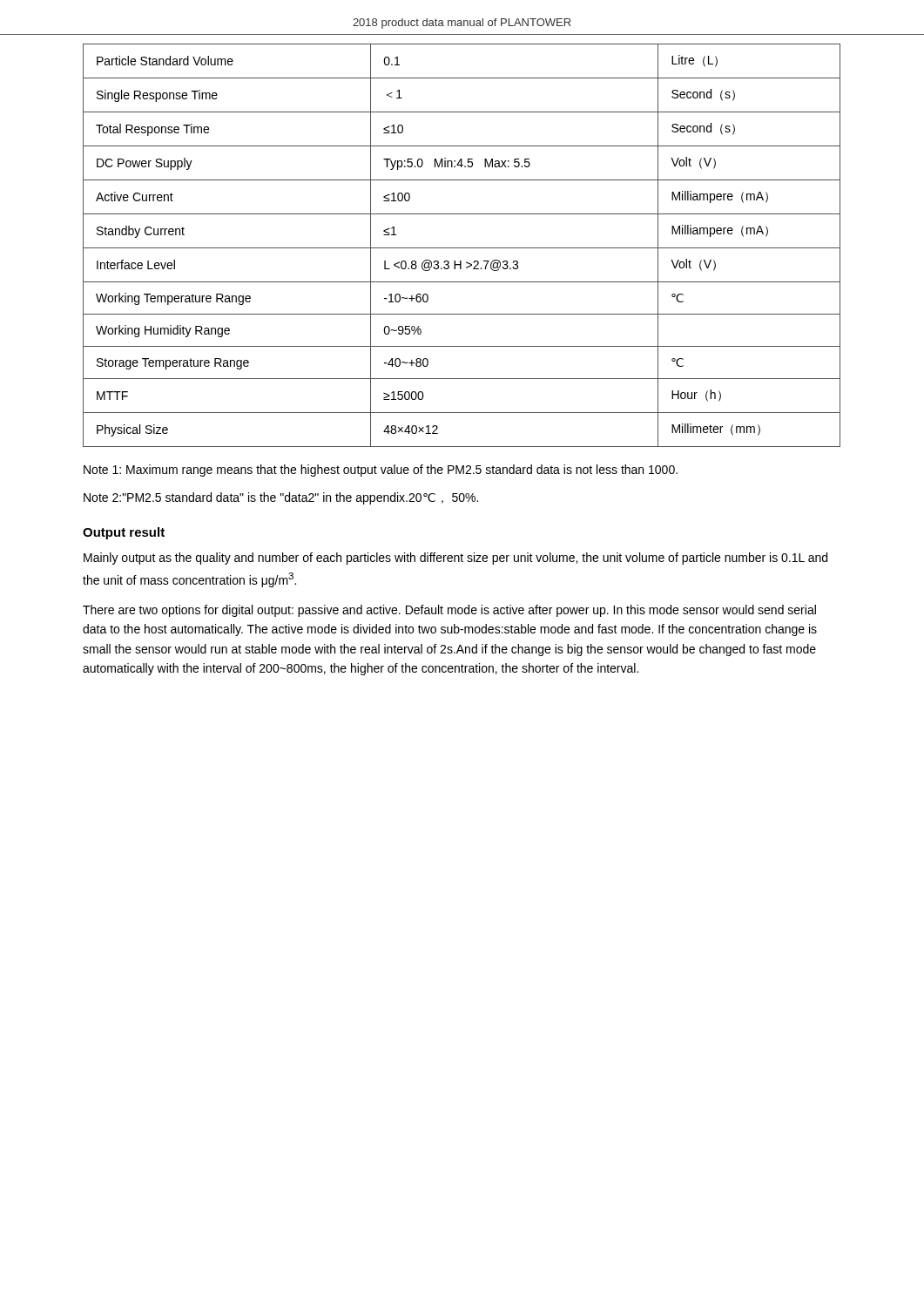
Task: Find the text block with the text "There are two"
Action: (x=450, y=639)
